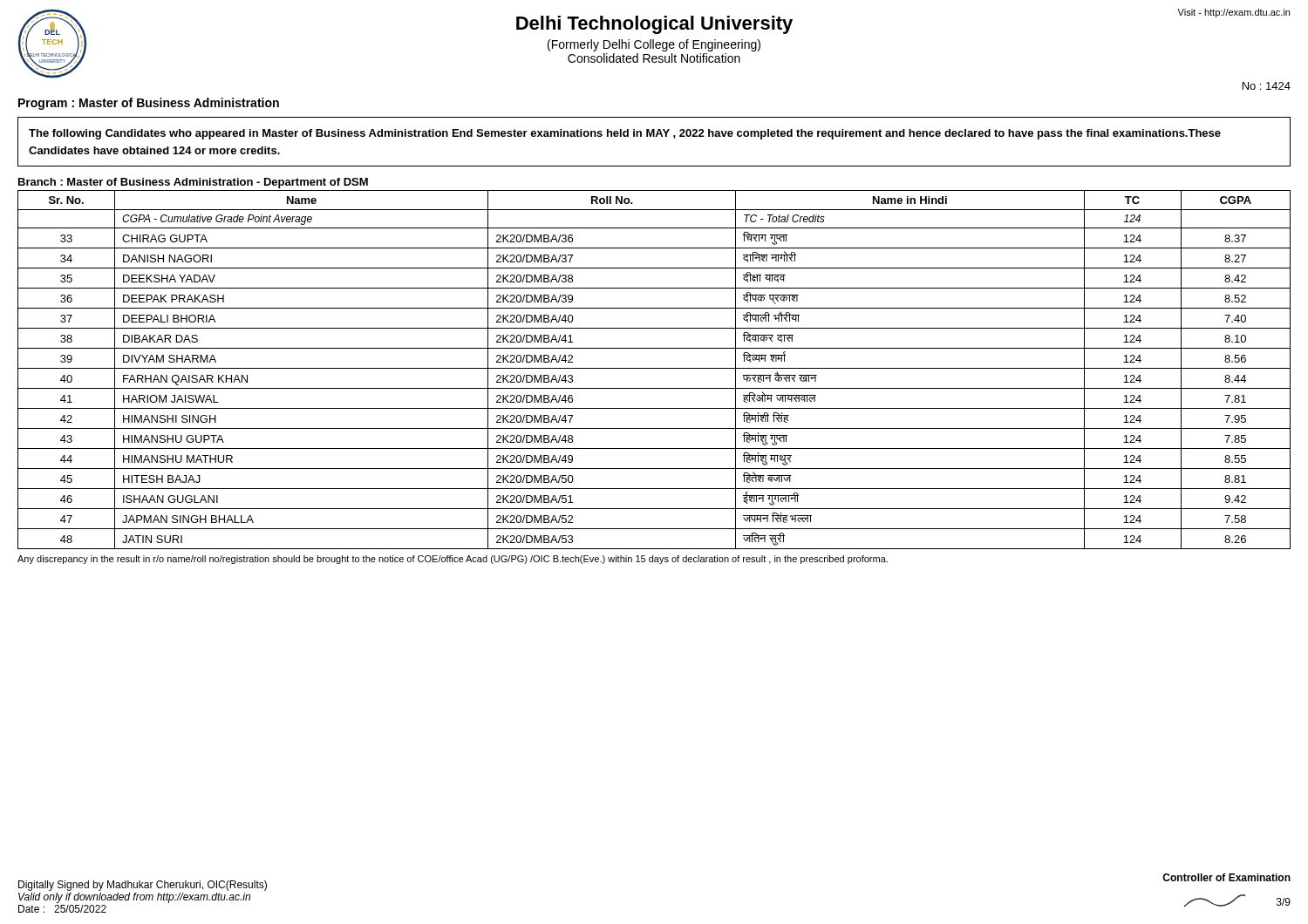Find the text block starting "(Formerly Delhi College of"
The image size is (1308, 924).
tap(654, 44)
